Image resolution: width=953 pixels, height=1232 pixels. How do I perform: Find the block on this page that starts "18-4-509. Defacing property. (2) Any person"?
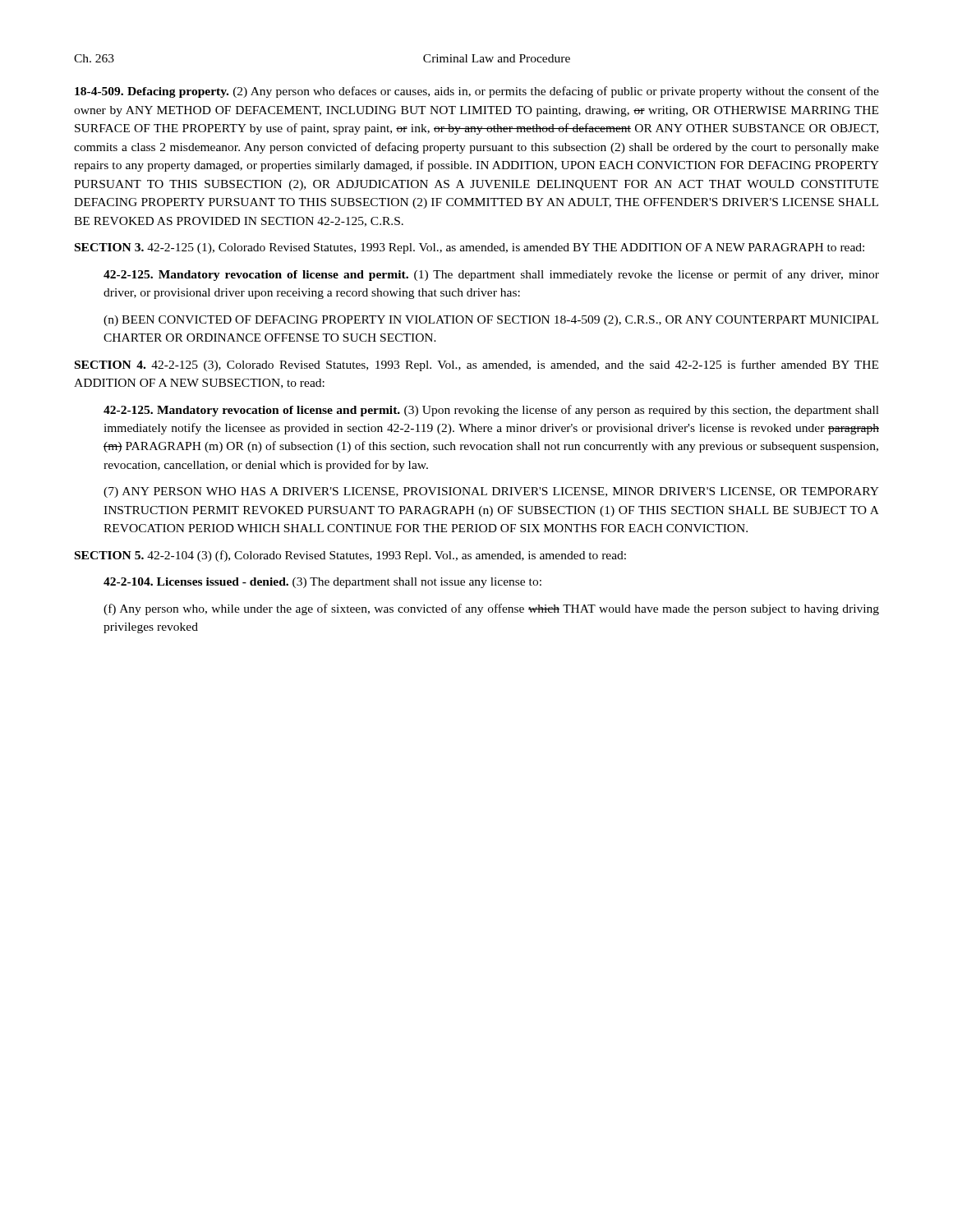click(476, 156)
